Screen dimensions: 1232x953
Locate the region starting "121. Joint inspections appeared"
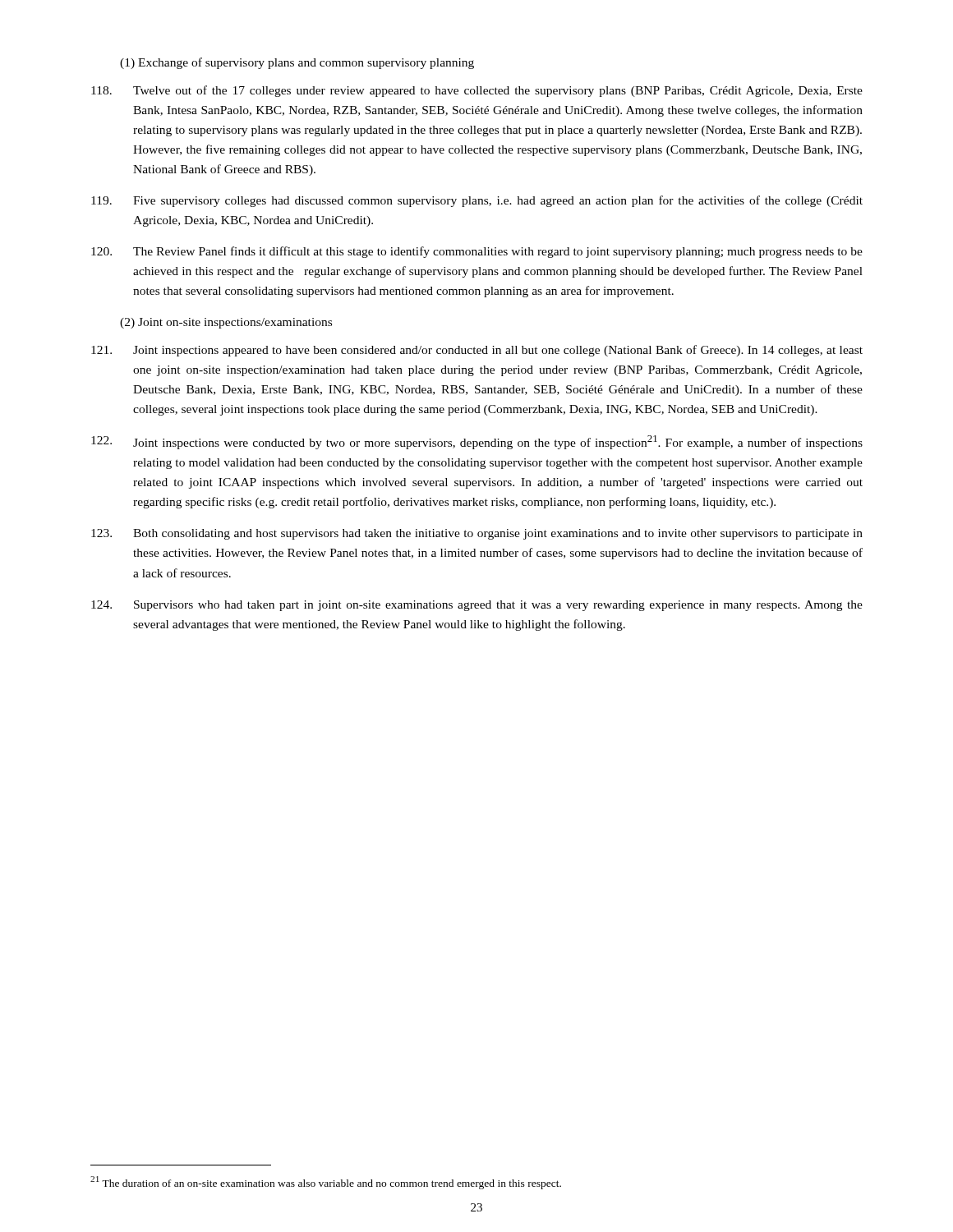pos(476,380)
